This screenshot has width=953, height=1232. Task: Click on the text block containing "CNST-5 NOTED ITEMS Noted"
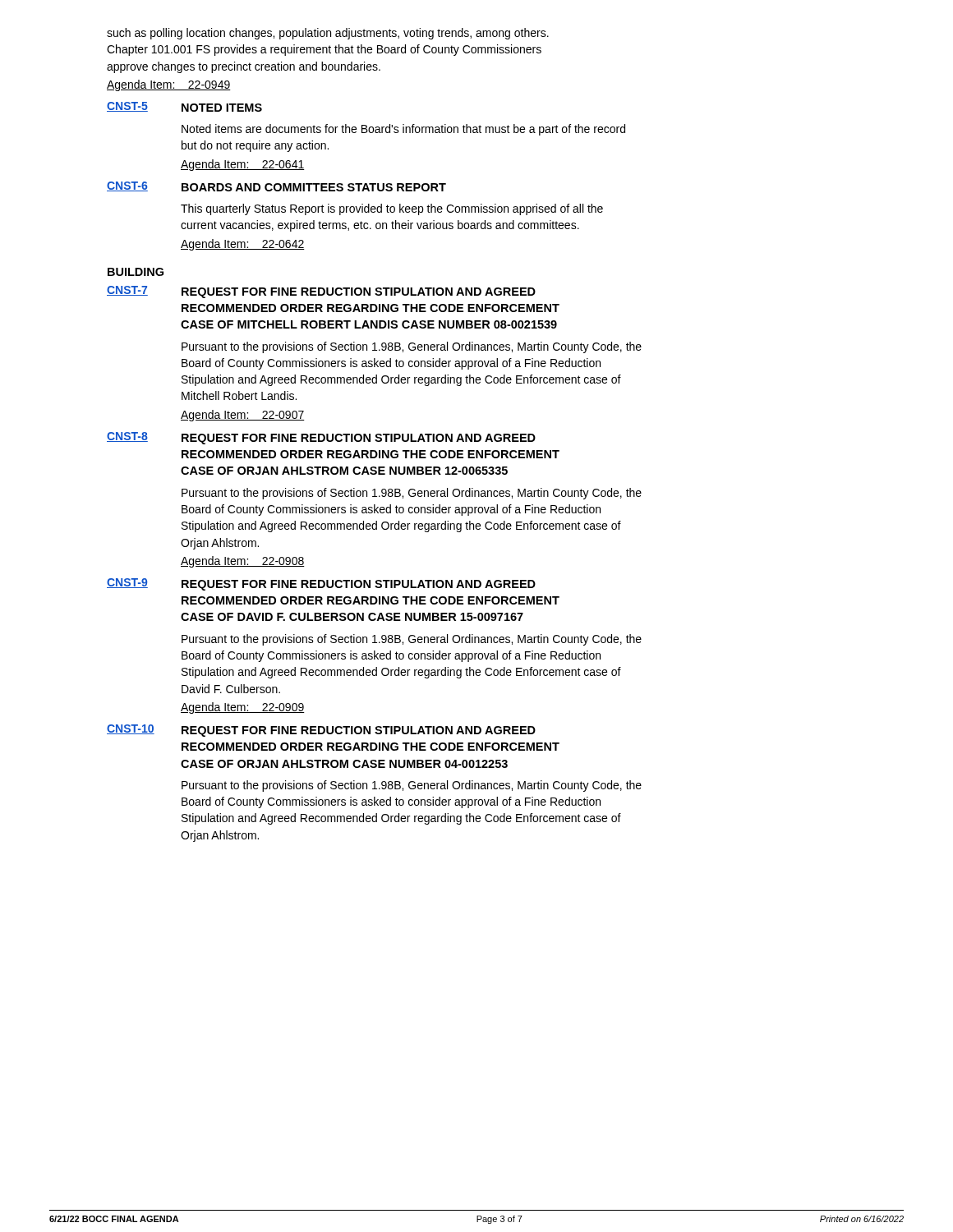coord(505,138)
